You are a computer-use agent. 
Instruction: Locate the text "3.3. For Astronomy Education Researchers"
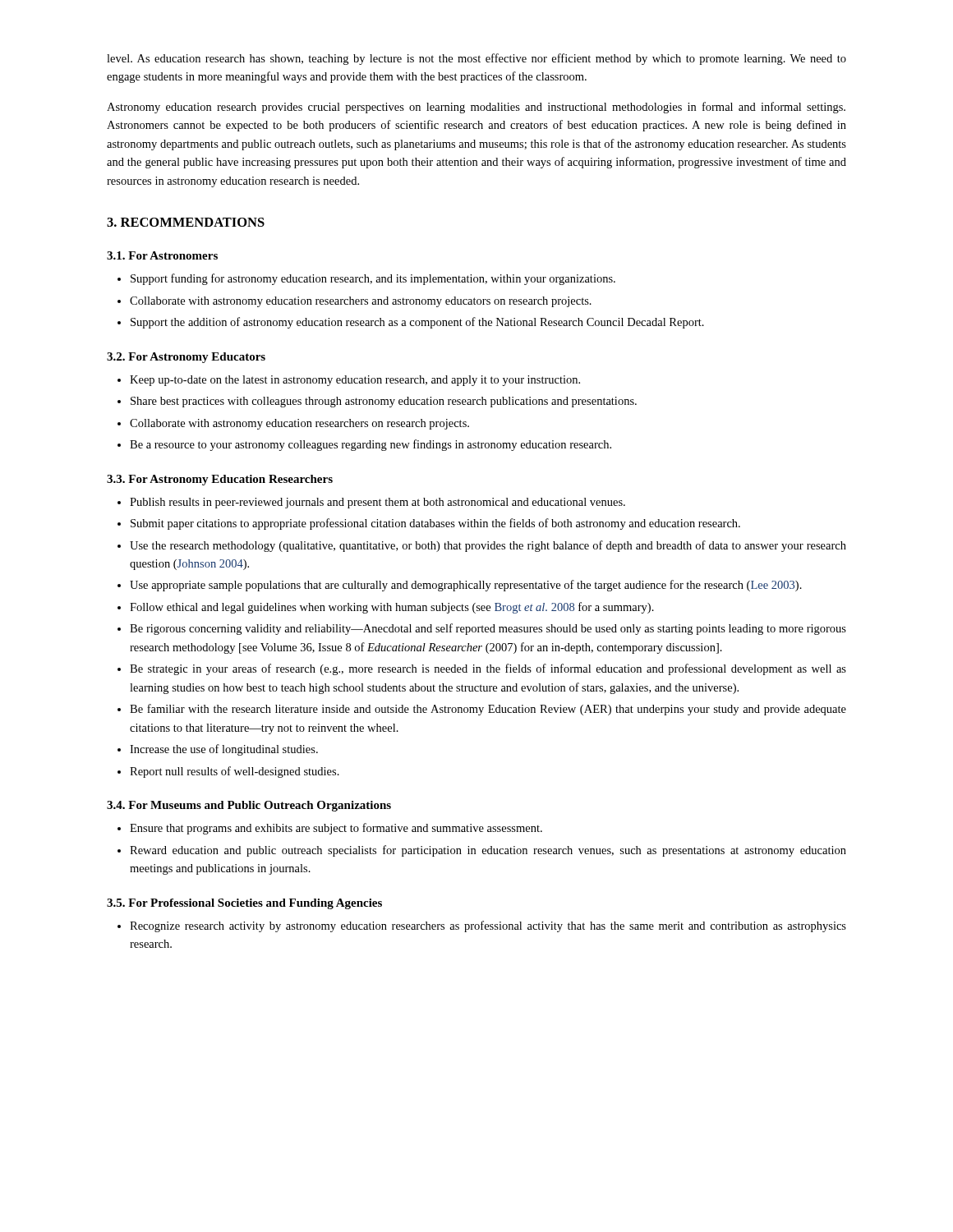coord(220,478)
